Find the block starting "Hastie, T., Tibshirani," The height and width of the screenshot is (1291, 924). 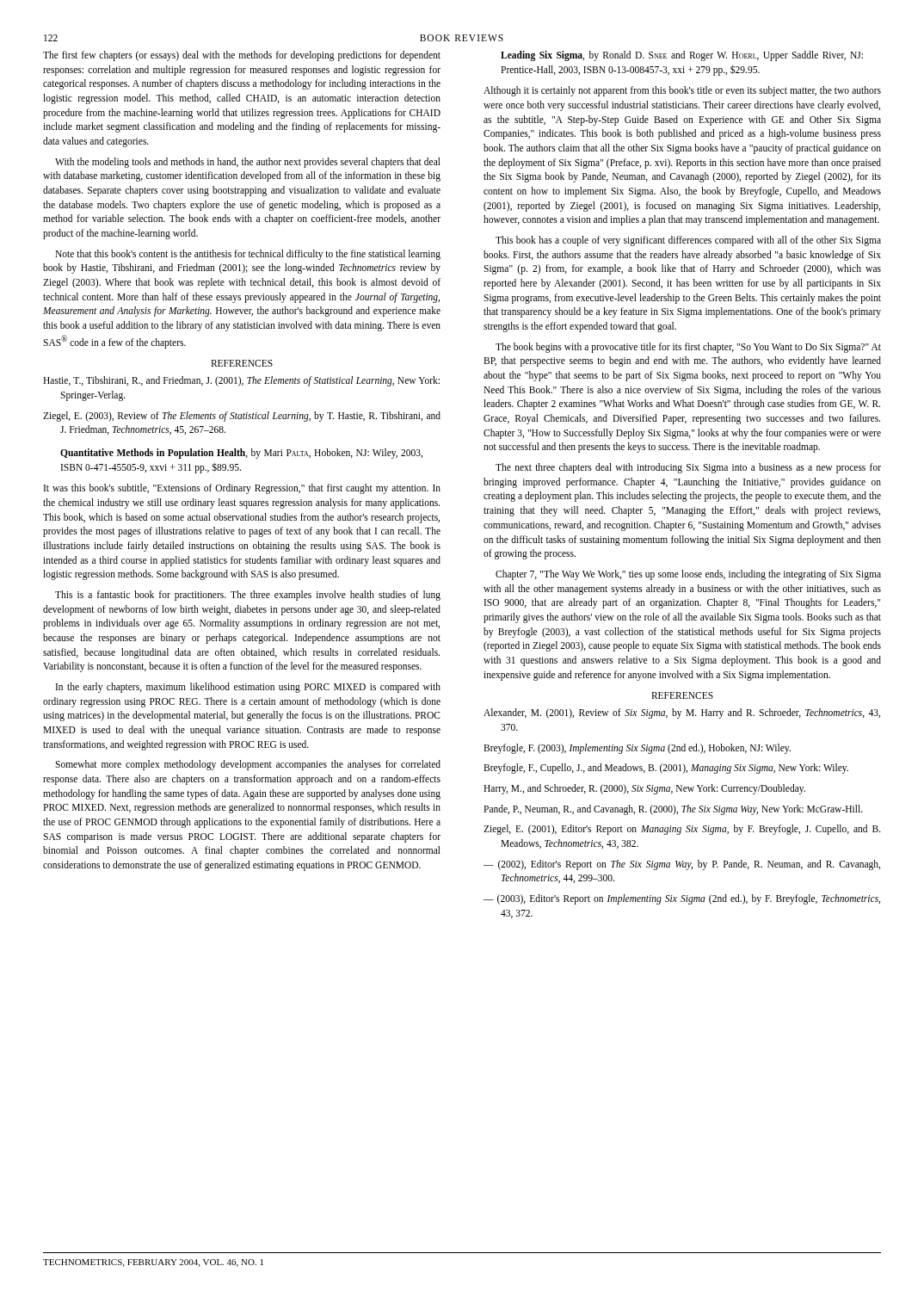[x=242, y=388]
